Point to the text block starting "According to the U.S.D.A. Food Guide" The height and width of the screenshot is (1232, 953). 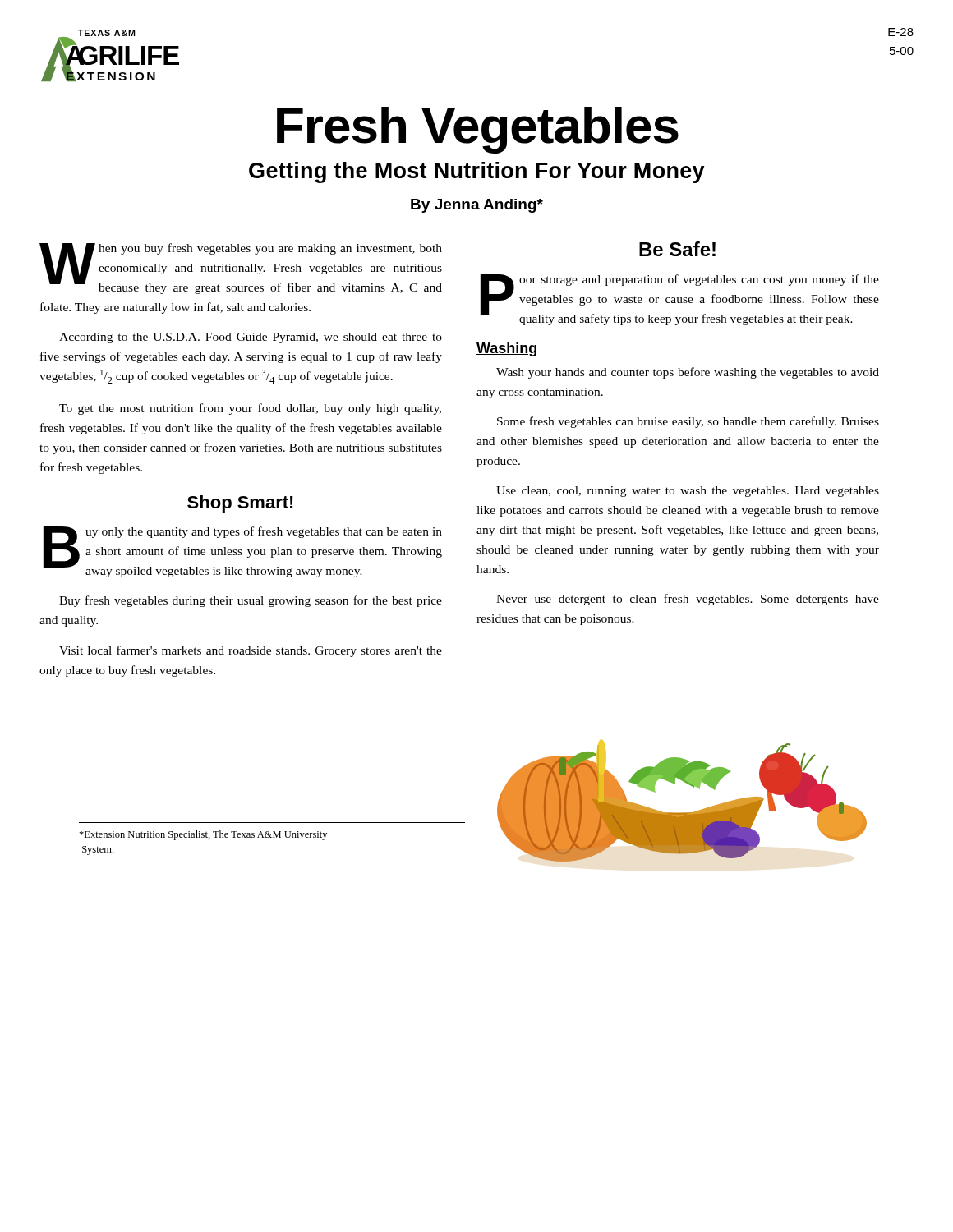[x=241, y=358]
